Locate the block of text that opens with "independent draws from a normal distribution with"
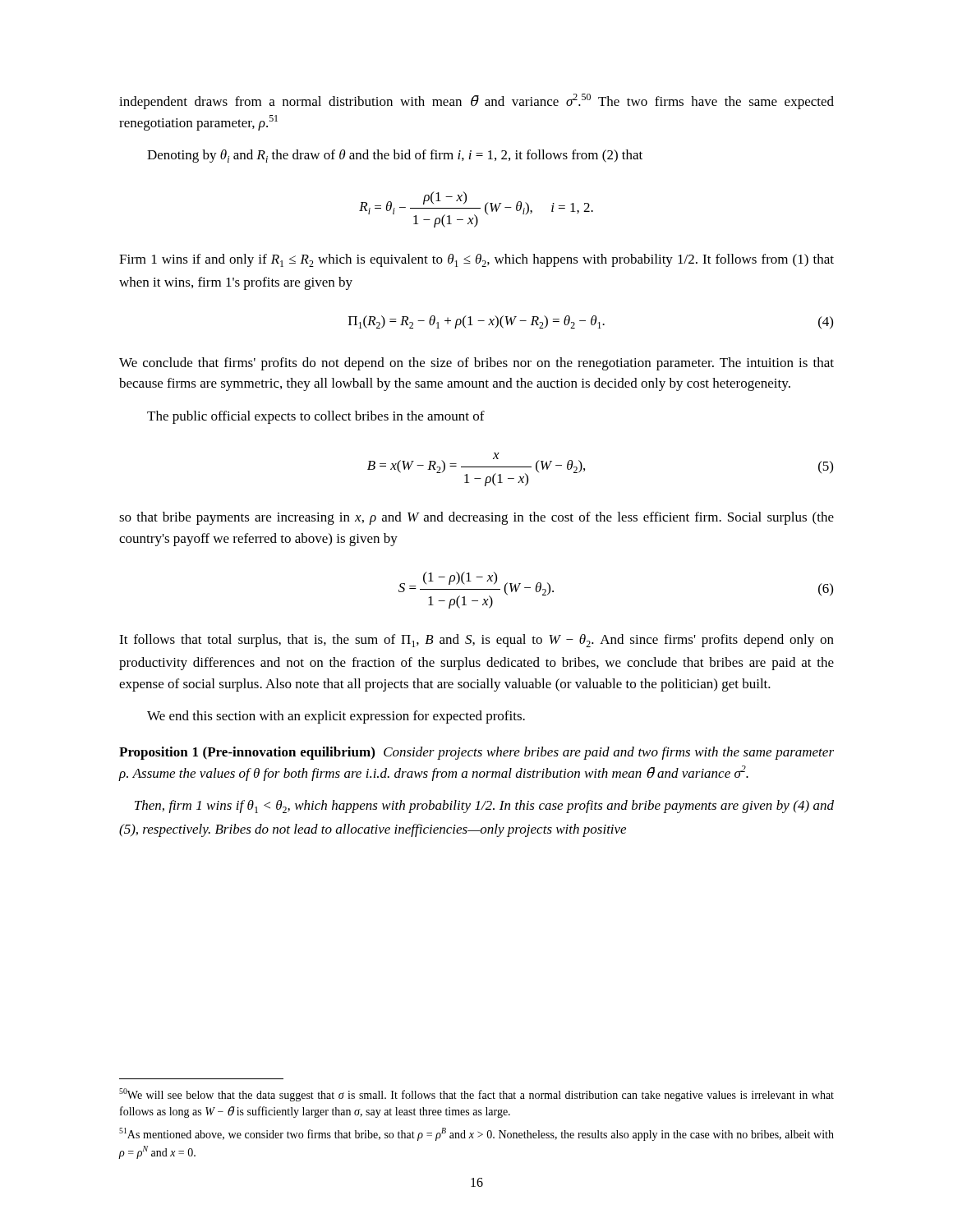The image size is (953, 1232). pyautogui.click(x=476, y=111)
